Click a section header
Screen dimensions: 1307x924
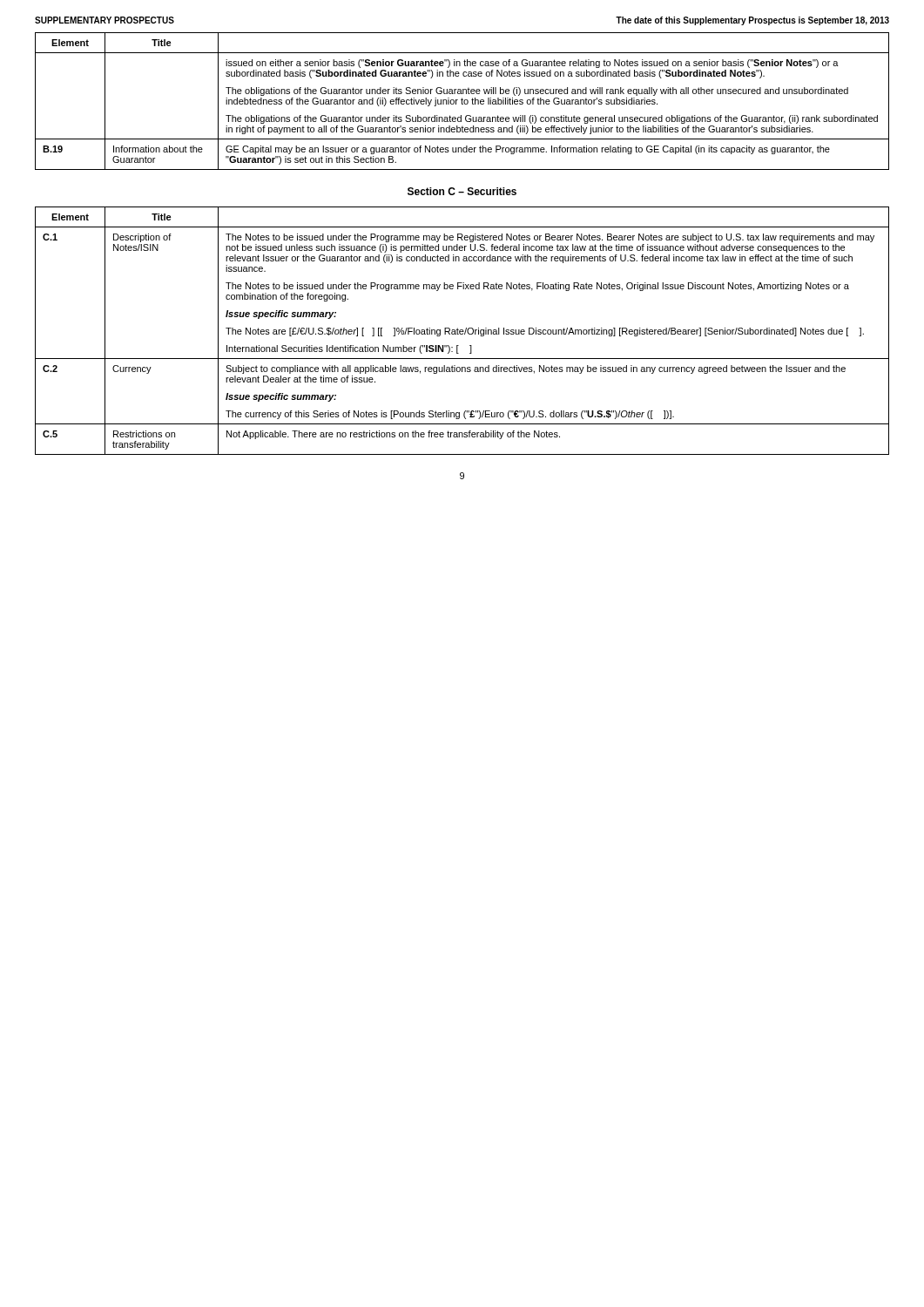462,192
